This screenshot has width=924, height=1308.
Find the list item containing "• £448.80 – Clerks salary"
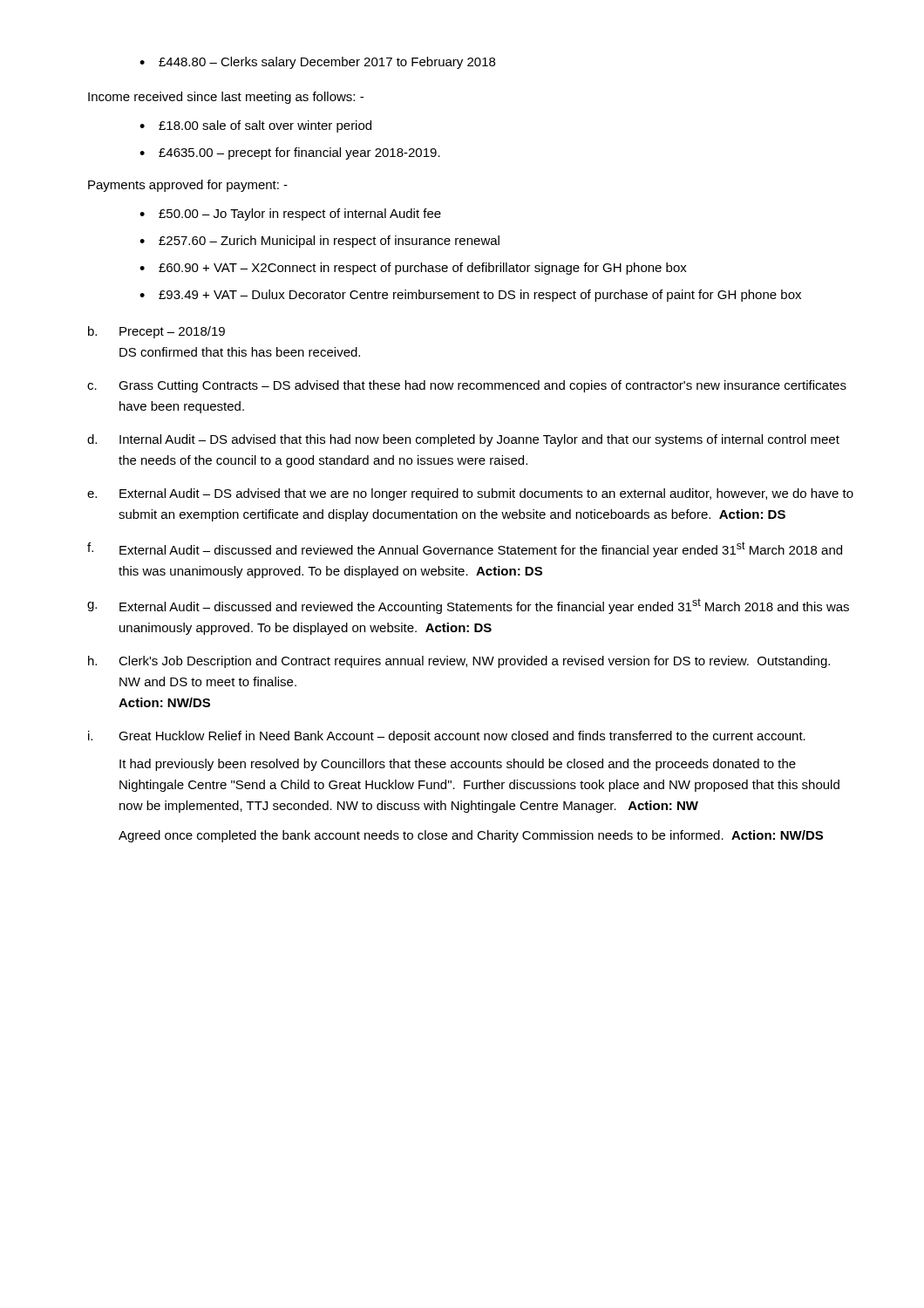(x=497, y=63)
